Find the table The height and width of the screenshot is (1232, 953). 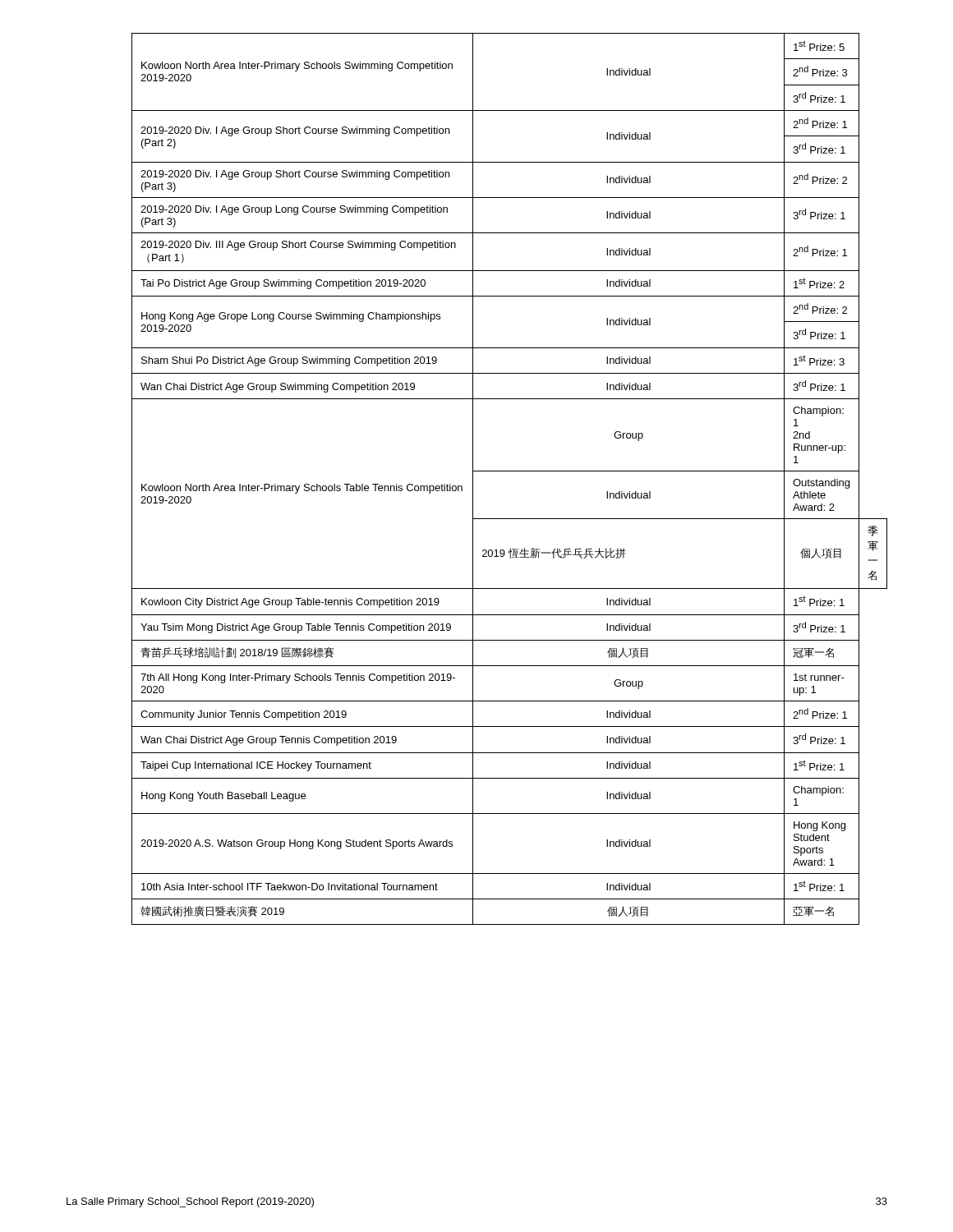[x=509, y=479]
